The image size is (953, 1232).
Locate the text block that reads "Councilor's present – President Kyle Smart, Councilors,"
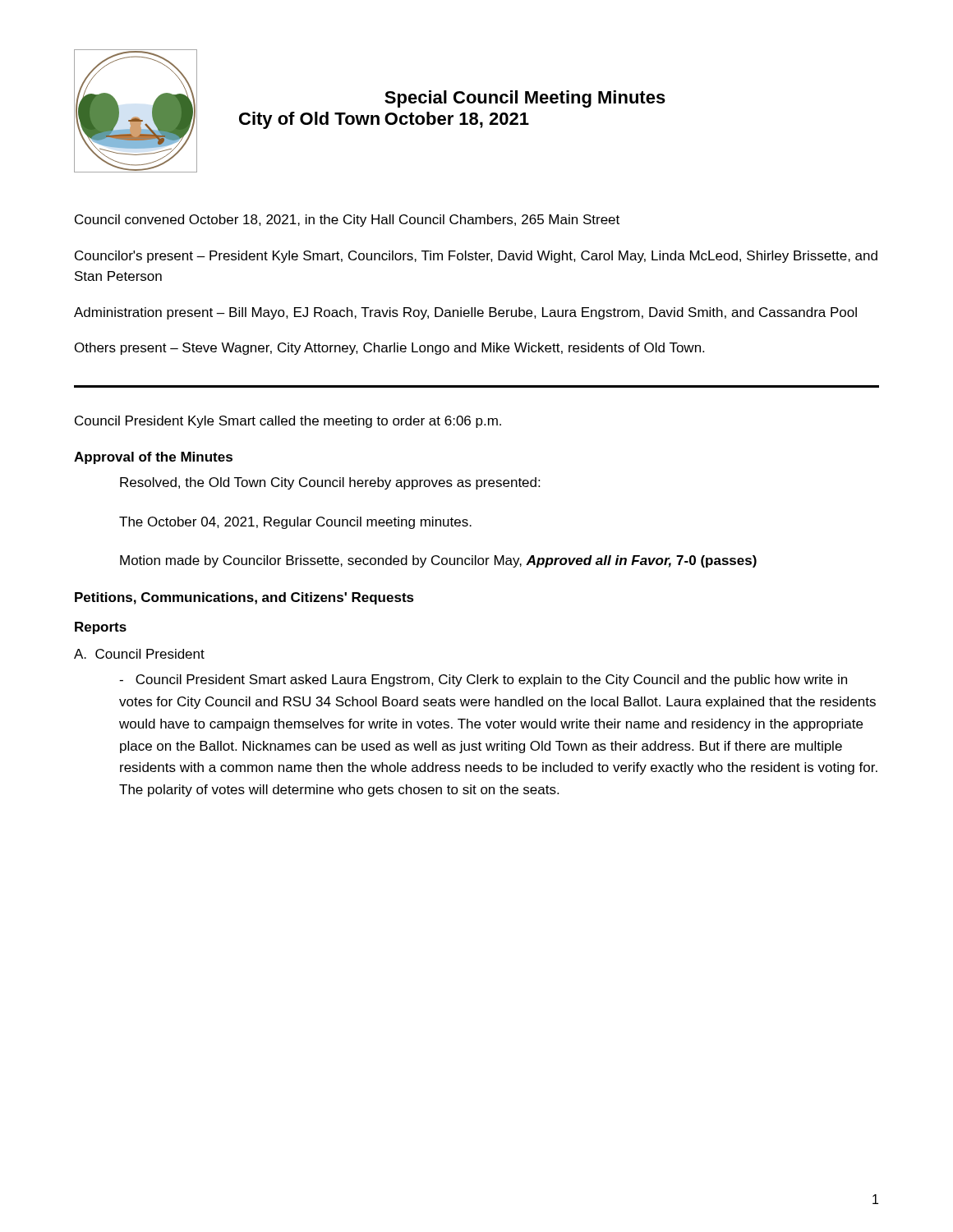[476, 266]
